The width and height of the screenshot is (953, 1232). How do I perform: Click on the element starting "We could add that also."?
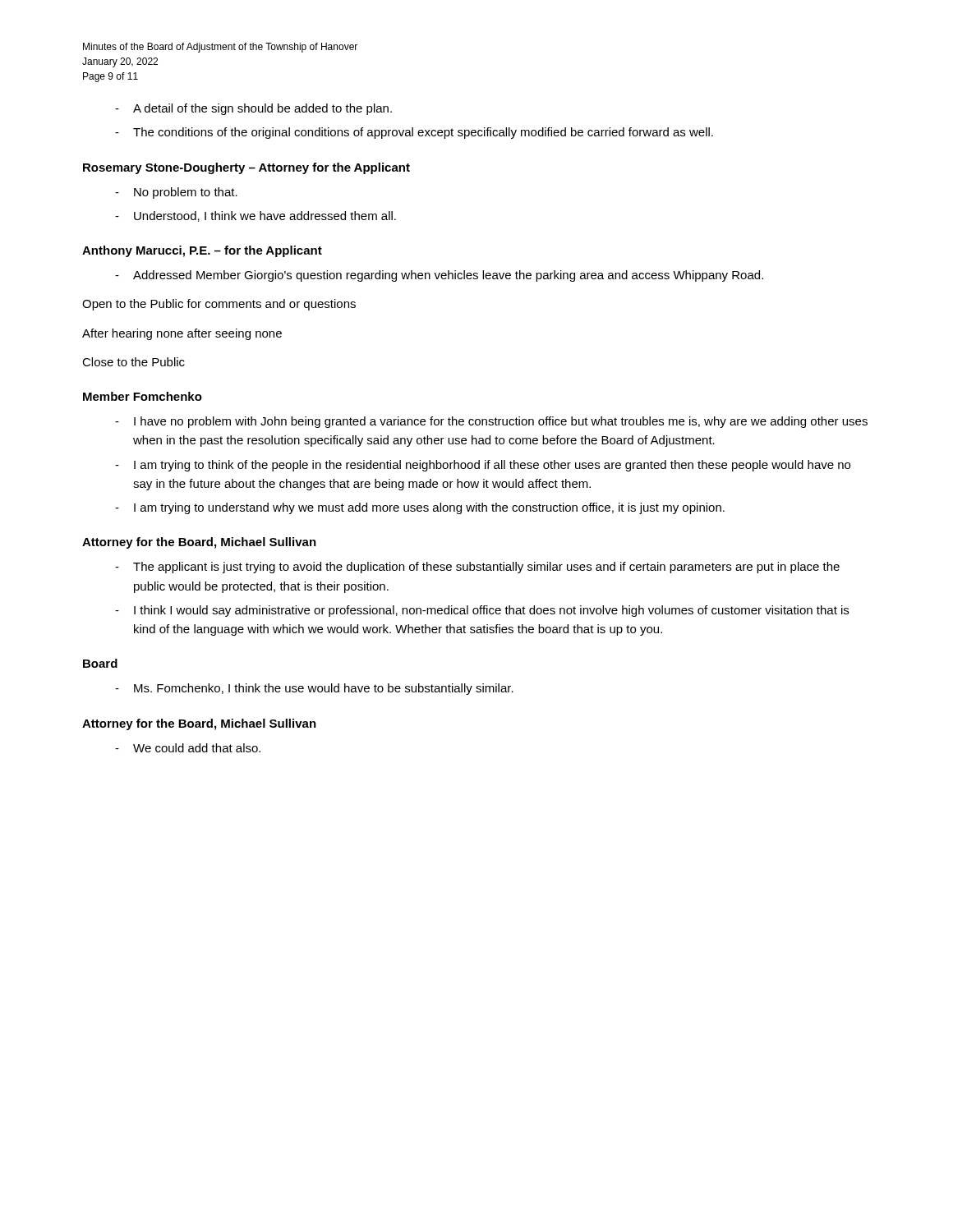pyautogui.click(x=188, y=748)
